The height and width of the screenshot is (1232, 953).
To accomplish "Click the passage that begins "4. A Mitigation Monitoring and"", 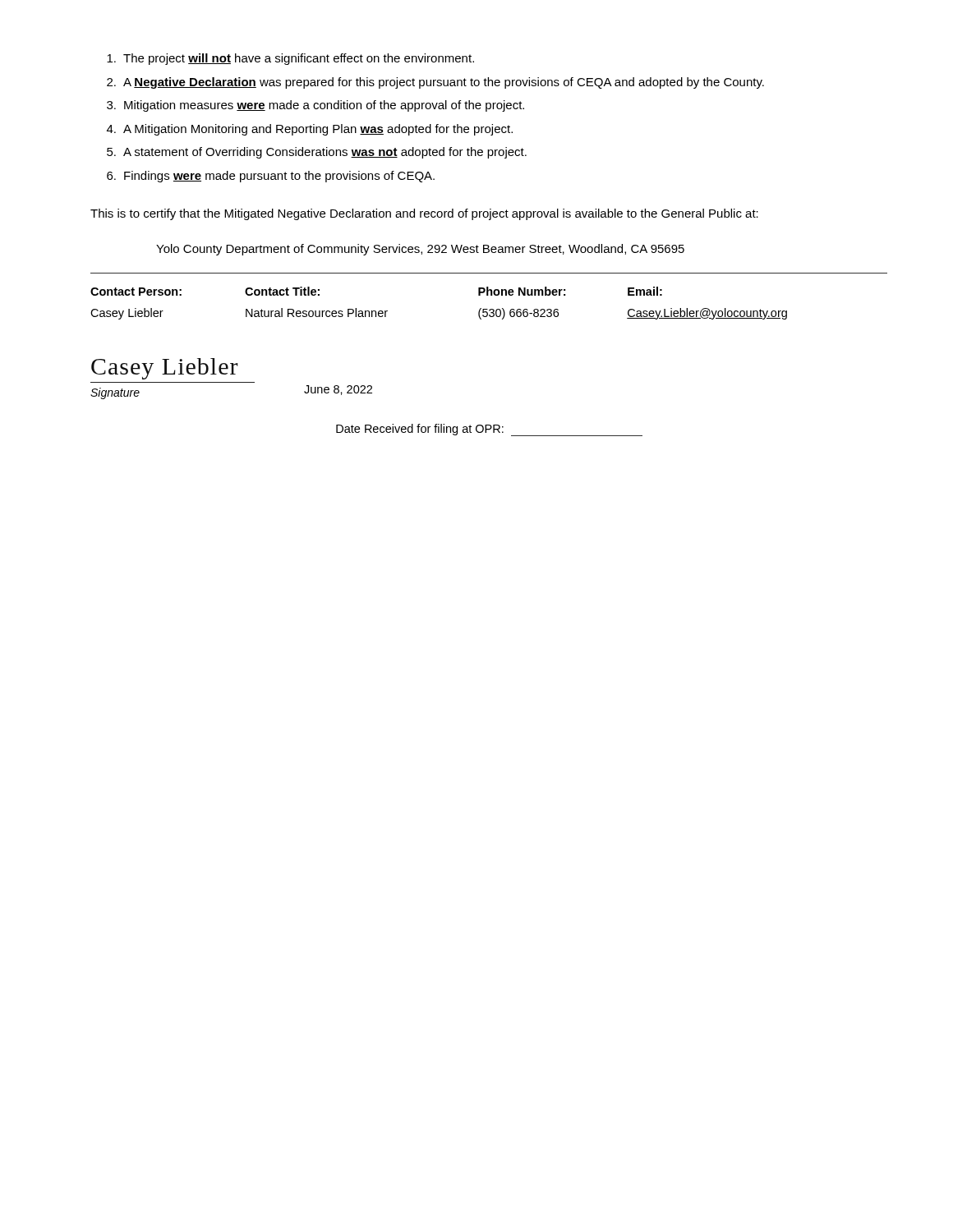I will tap(489, 129).
